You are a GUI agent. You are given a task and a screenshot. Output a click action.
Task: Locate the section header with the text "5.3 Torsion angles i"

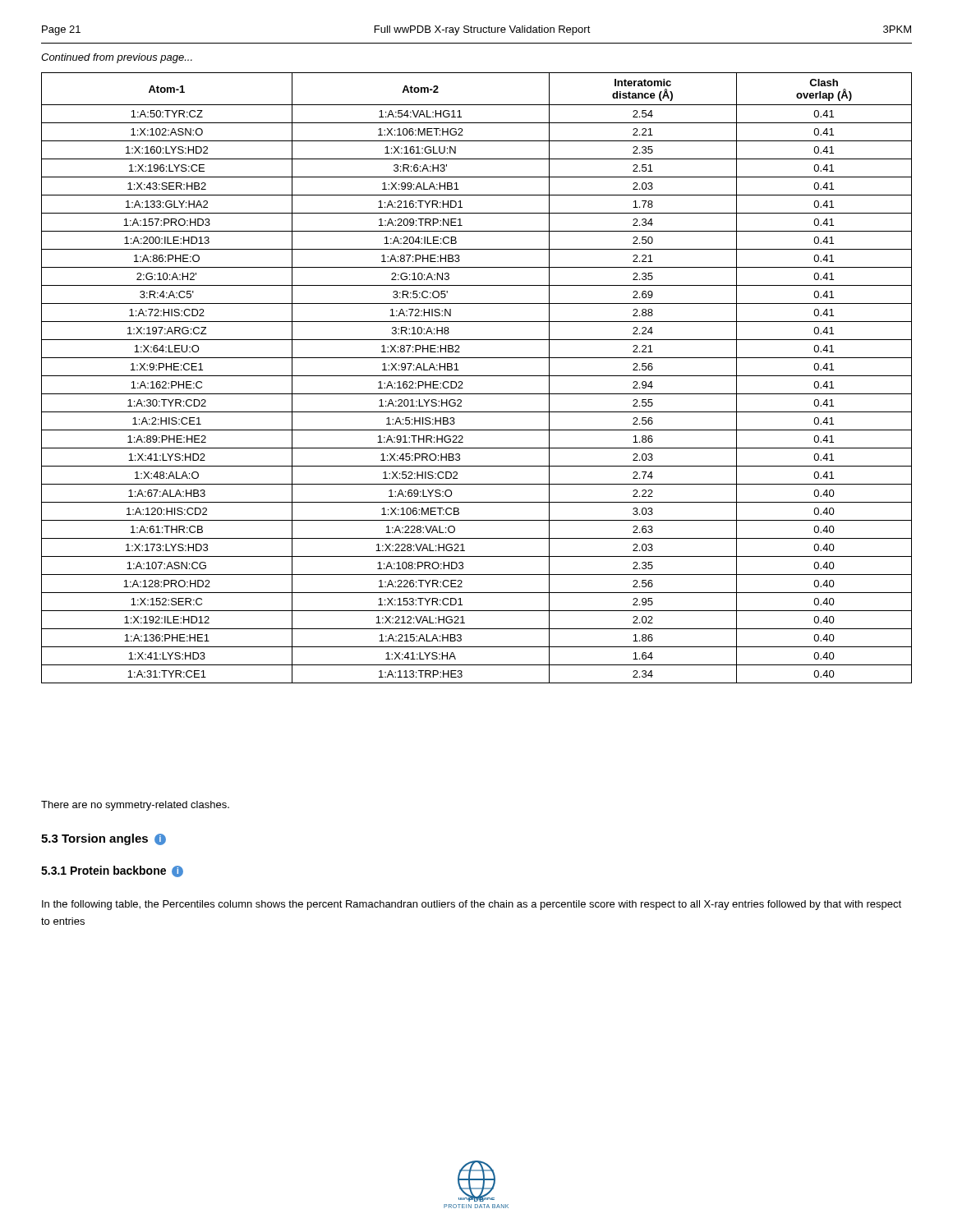coord(103,838)
